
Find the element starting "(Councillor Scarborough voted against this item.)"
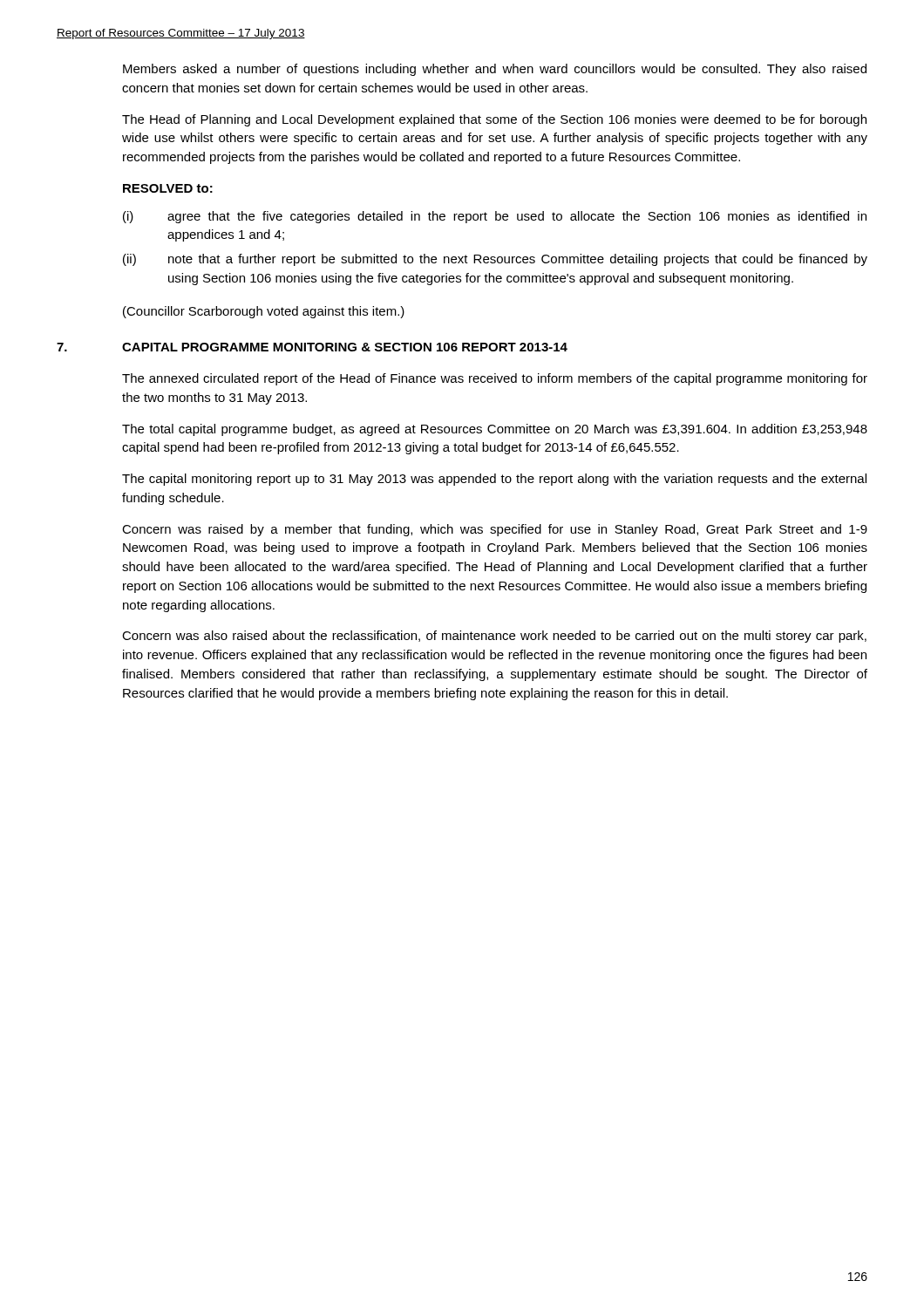263,310
